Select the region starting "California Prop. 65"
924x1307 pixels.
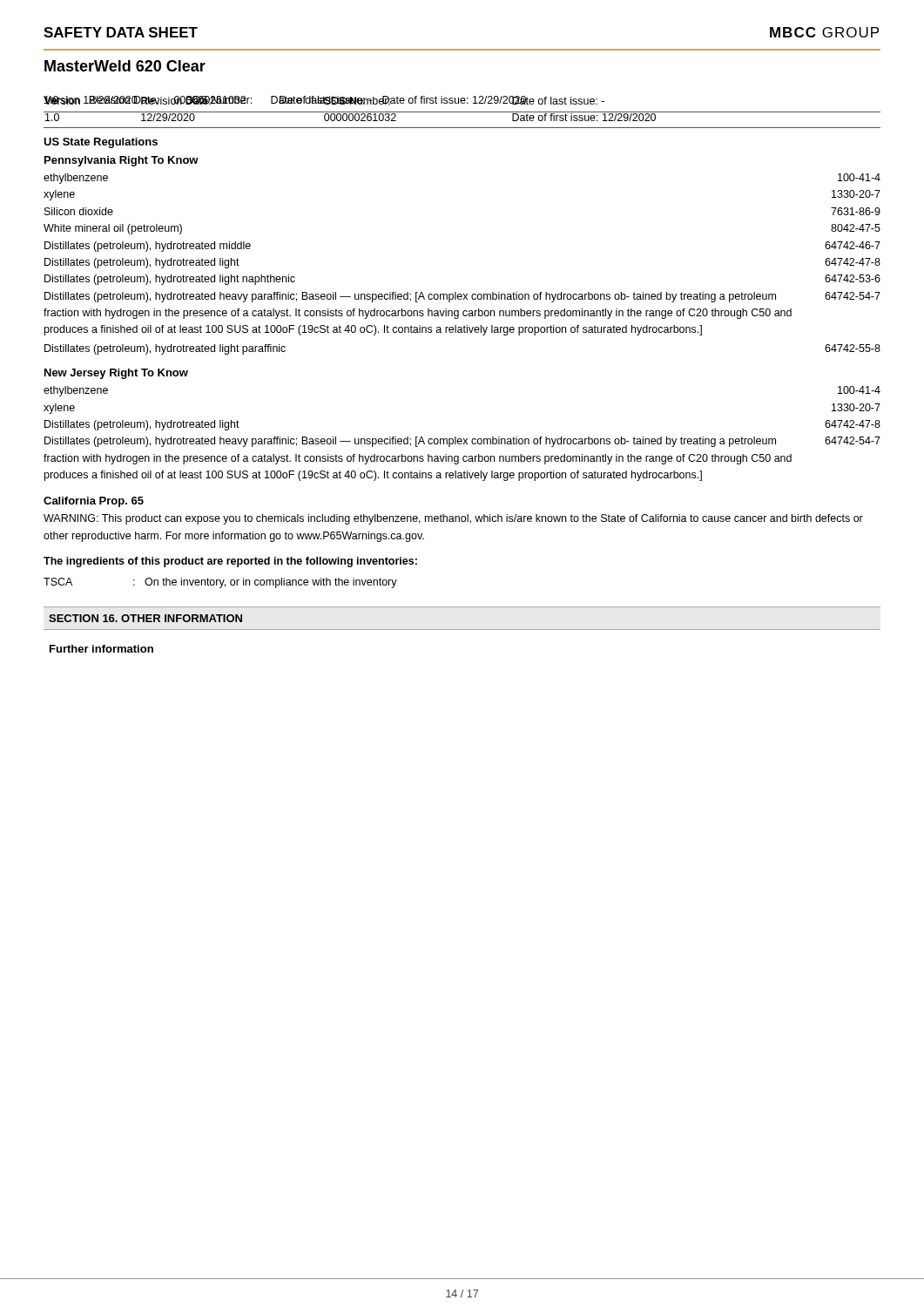tap(94, 501)
